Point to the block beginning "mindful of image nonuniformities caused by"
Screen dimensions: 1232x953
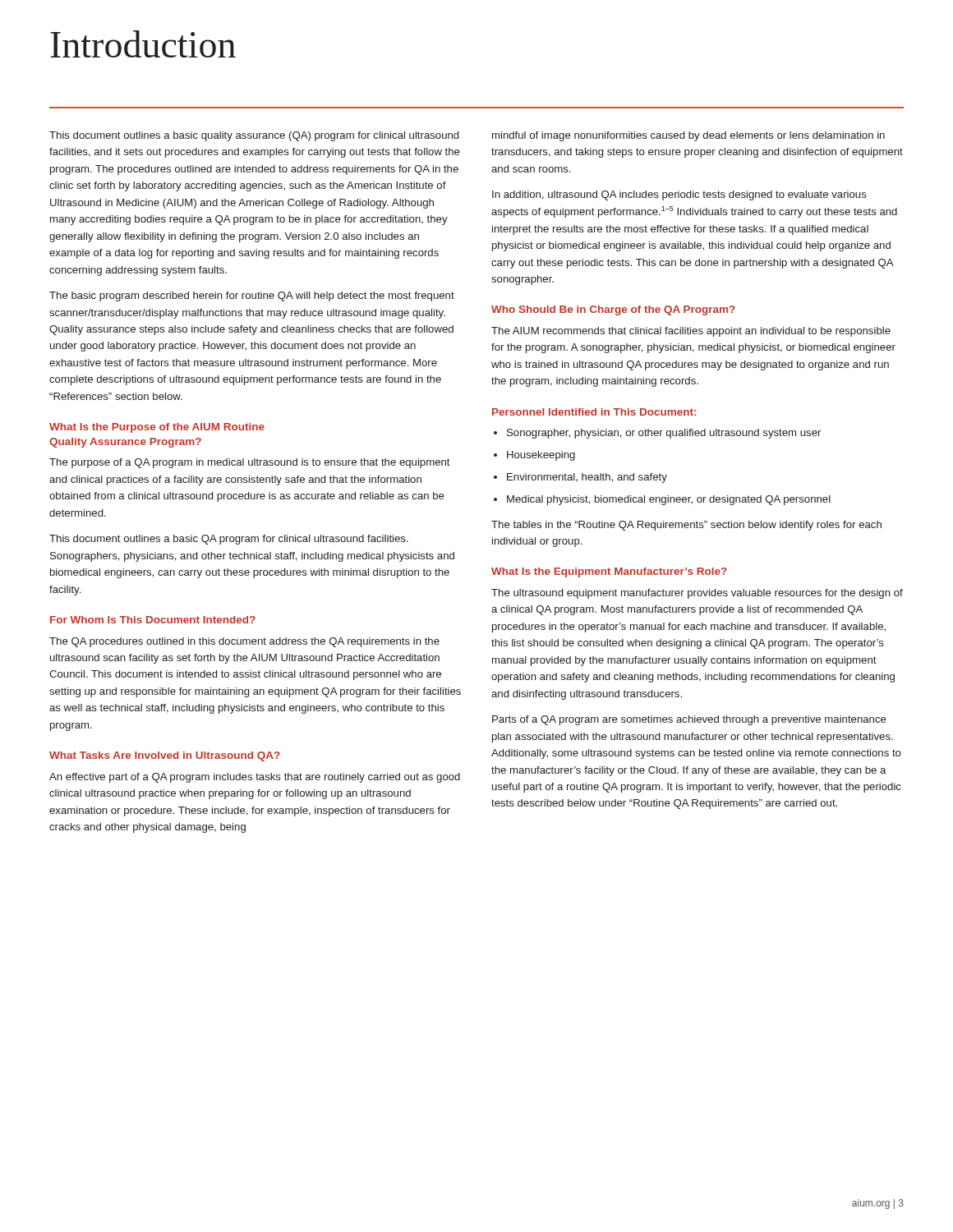tap(698, 152)
